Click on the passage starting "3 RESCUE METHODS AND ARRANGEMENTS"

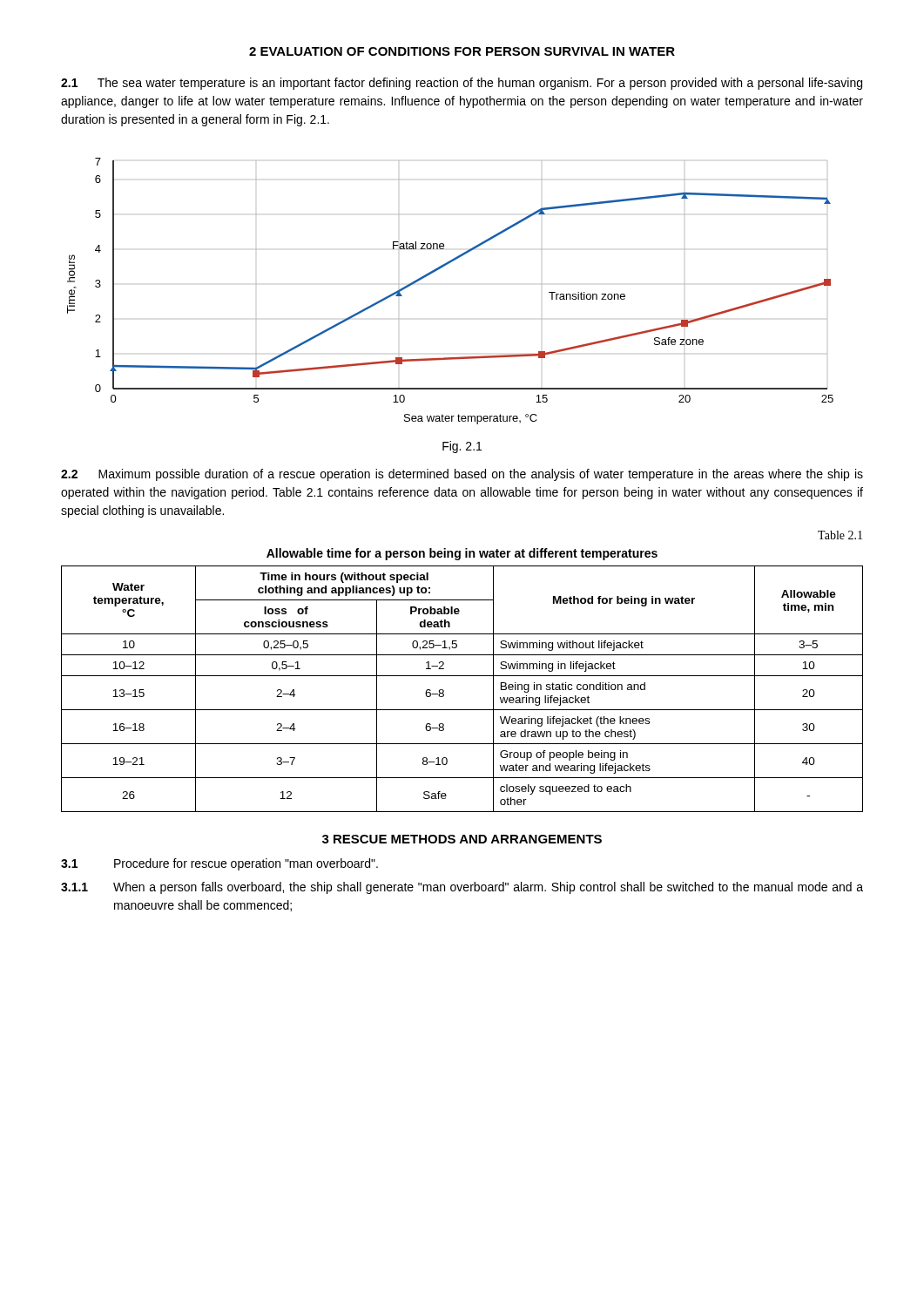[x=462, y=839]
